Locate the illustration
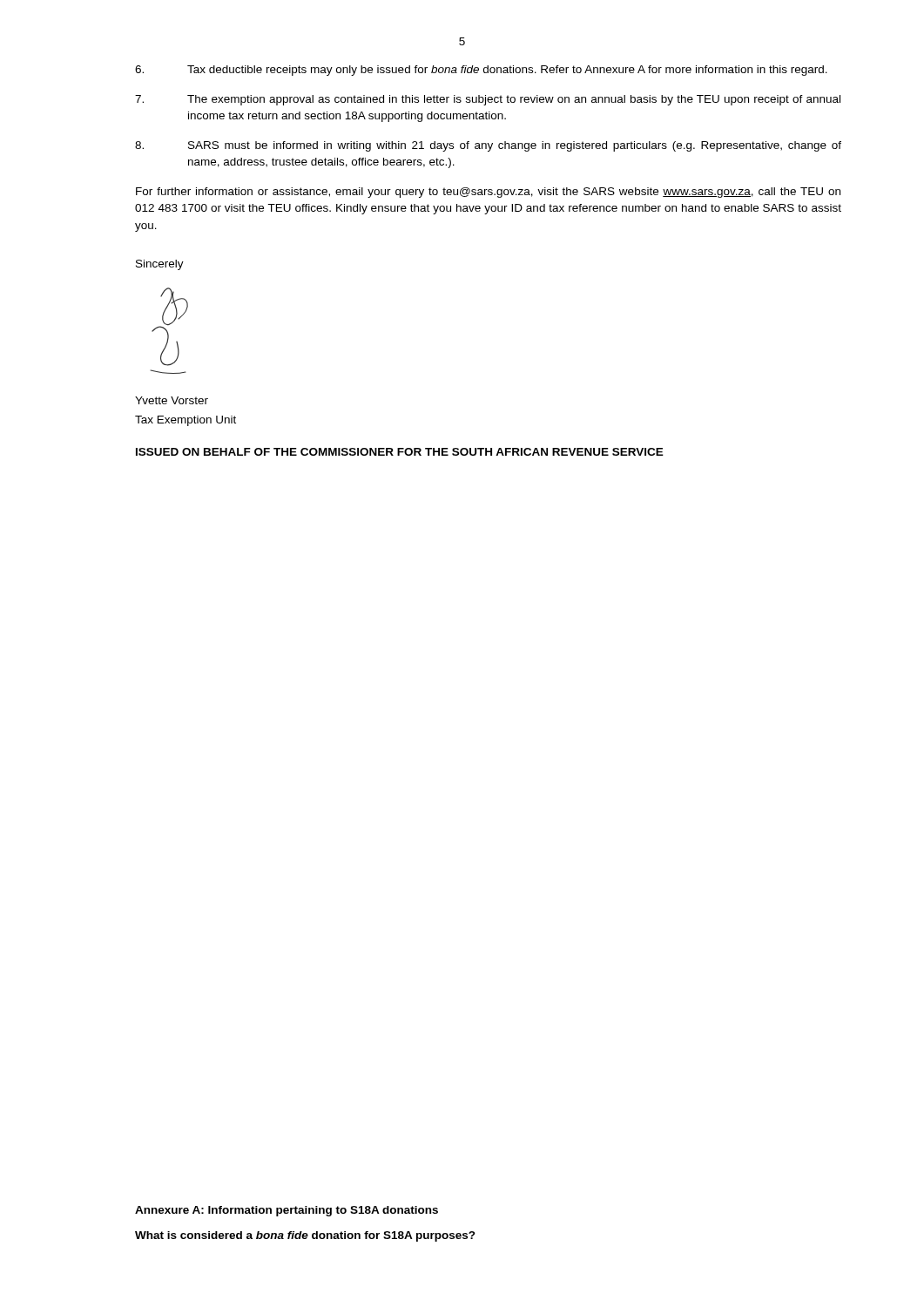 point(488,331)
